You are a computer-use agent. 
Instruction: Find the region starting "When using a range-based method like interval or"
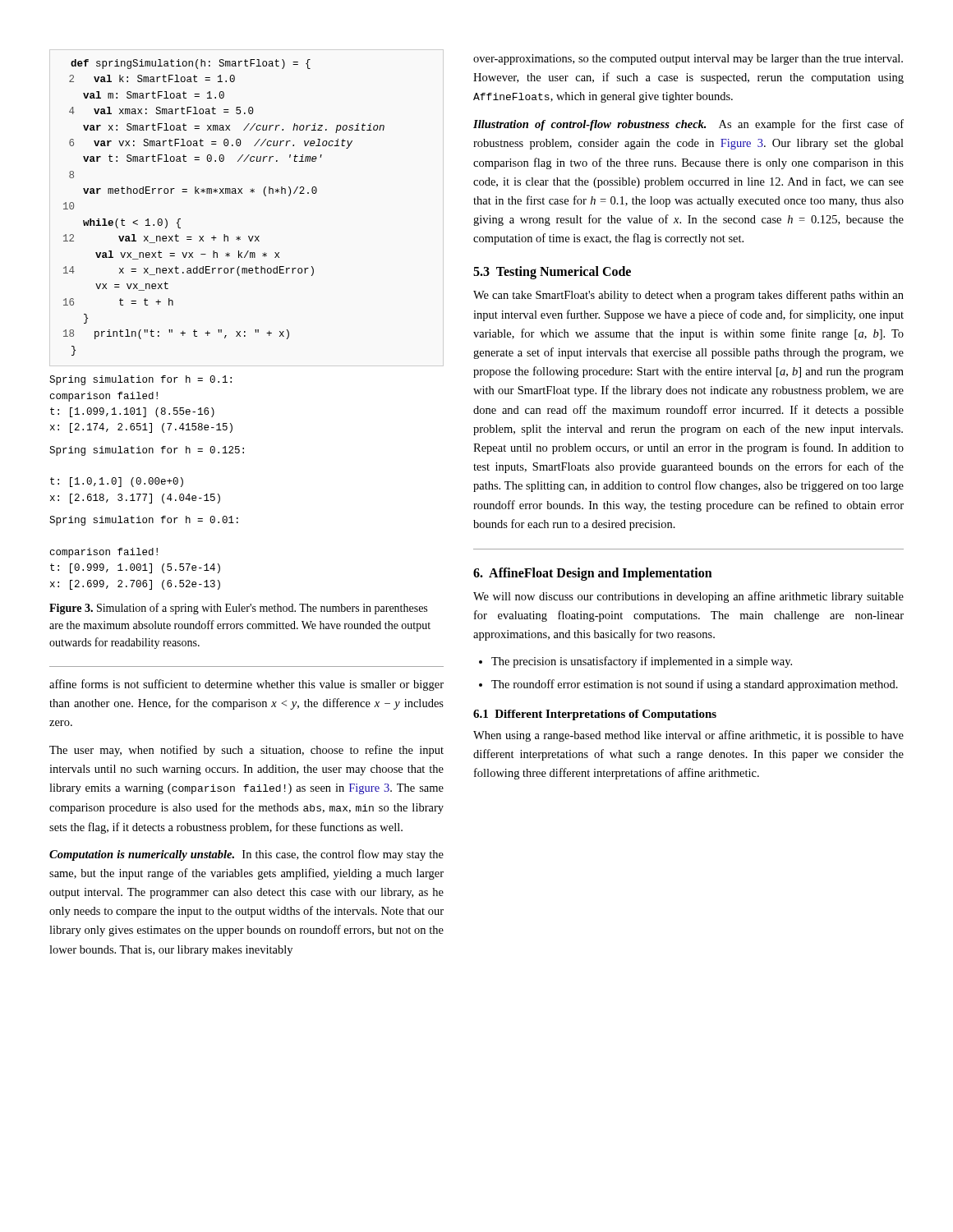click(x=688, y=754)
